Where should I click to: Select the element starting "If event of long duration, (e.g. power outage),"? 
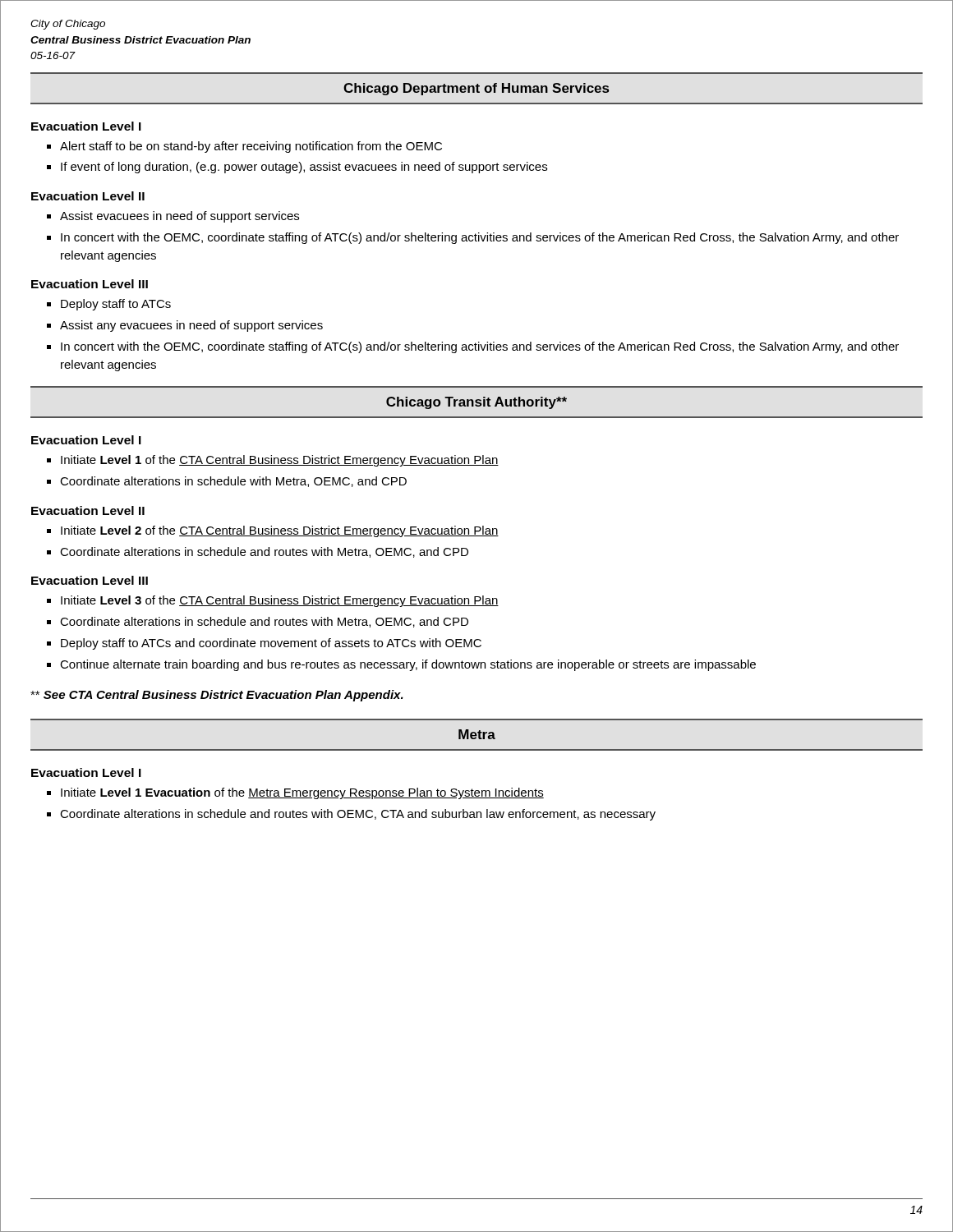pyautogui.click(x=304, y=167)
